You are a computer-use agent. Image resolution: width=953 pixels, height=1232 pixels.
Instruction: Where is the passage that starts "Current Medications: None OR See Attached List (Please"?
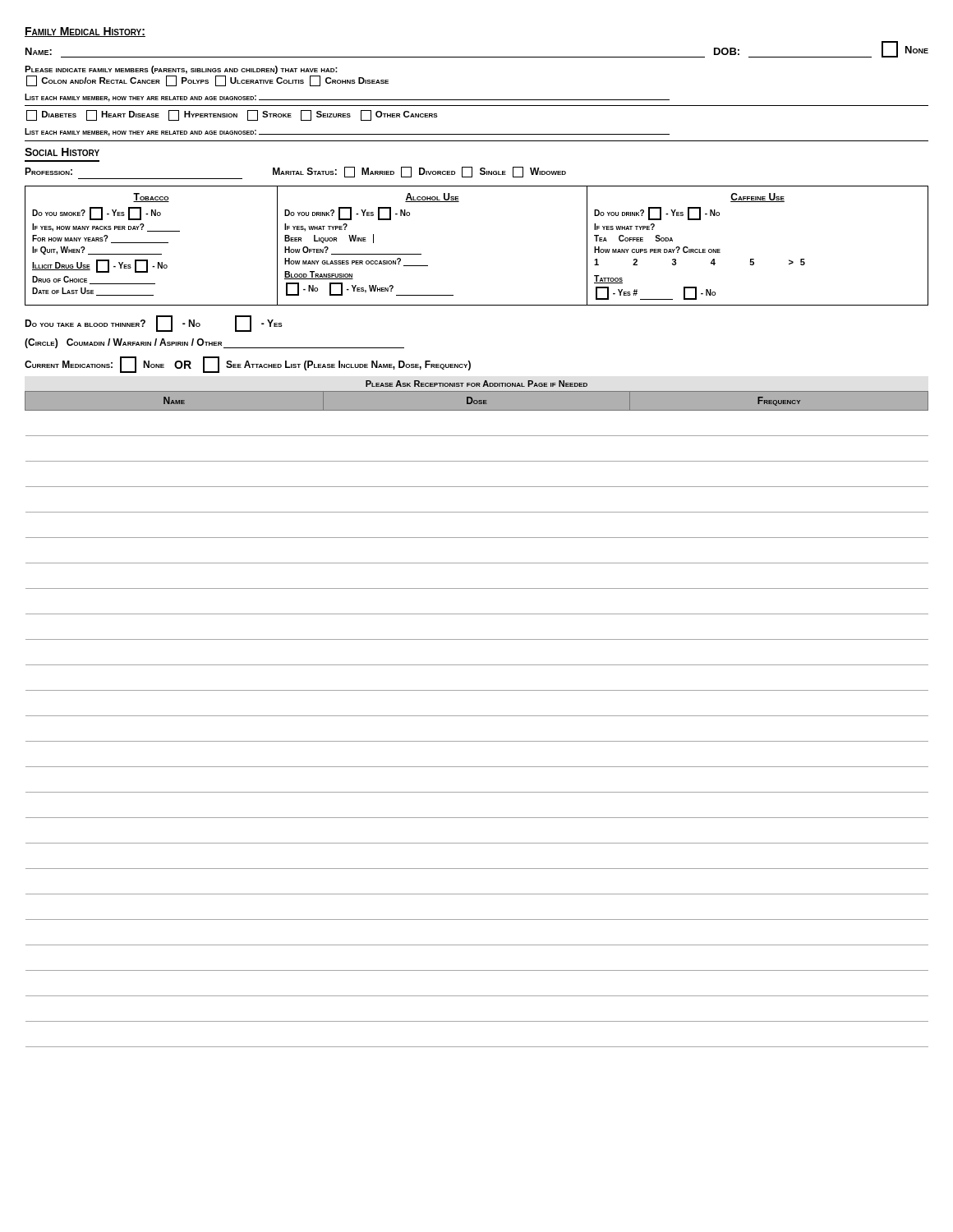click(x=248, y=365)
